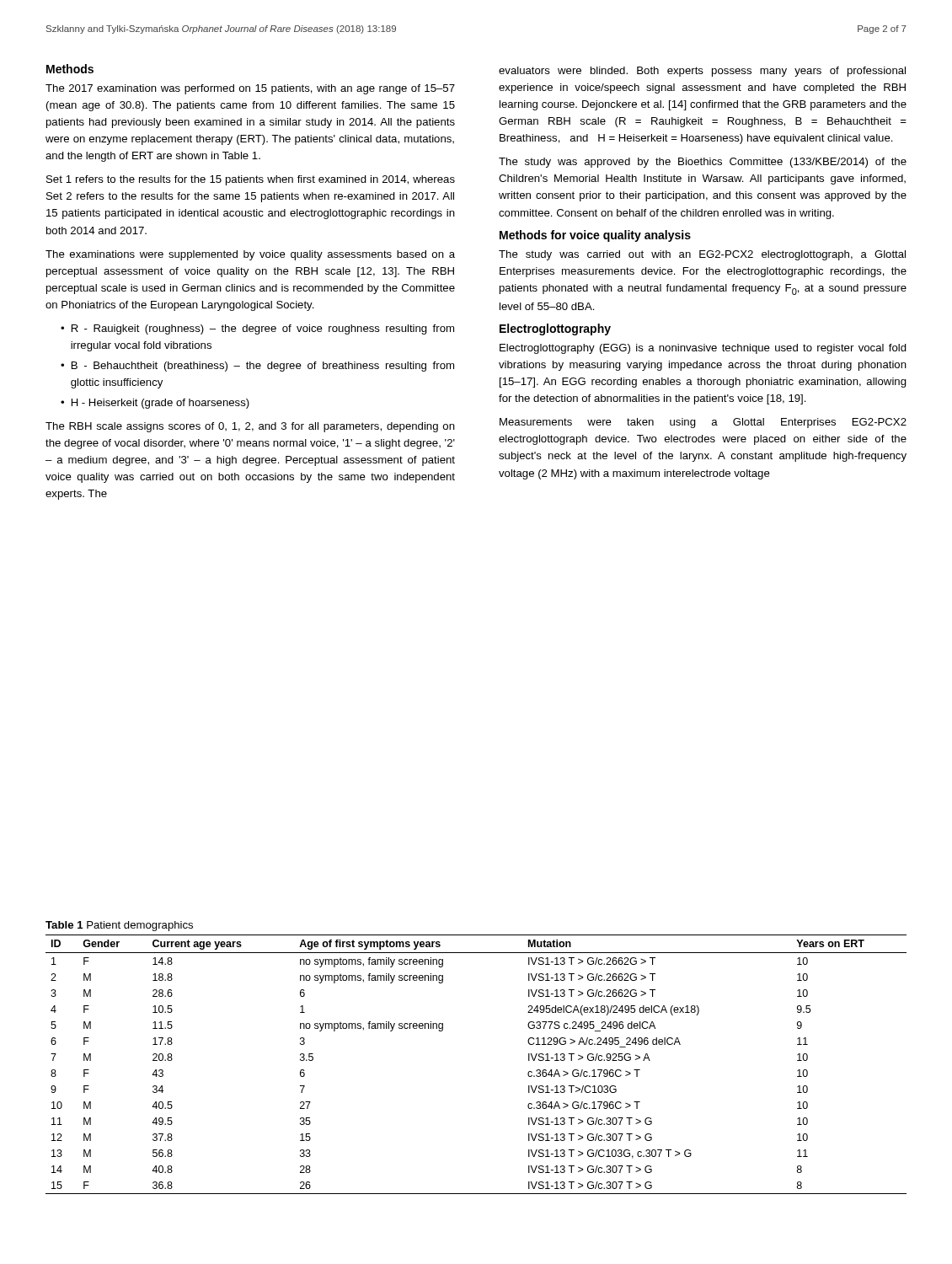Point to the block starting "The 2017 examination was performed on 15 patients,"

(x=250, y=122)
